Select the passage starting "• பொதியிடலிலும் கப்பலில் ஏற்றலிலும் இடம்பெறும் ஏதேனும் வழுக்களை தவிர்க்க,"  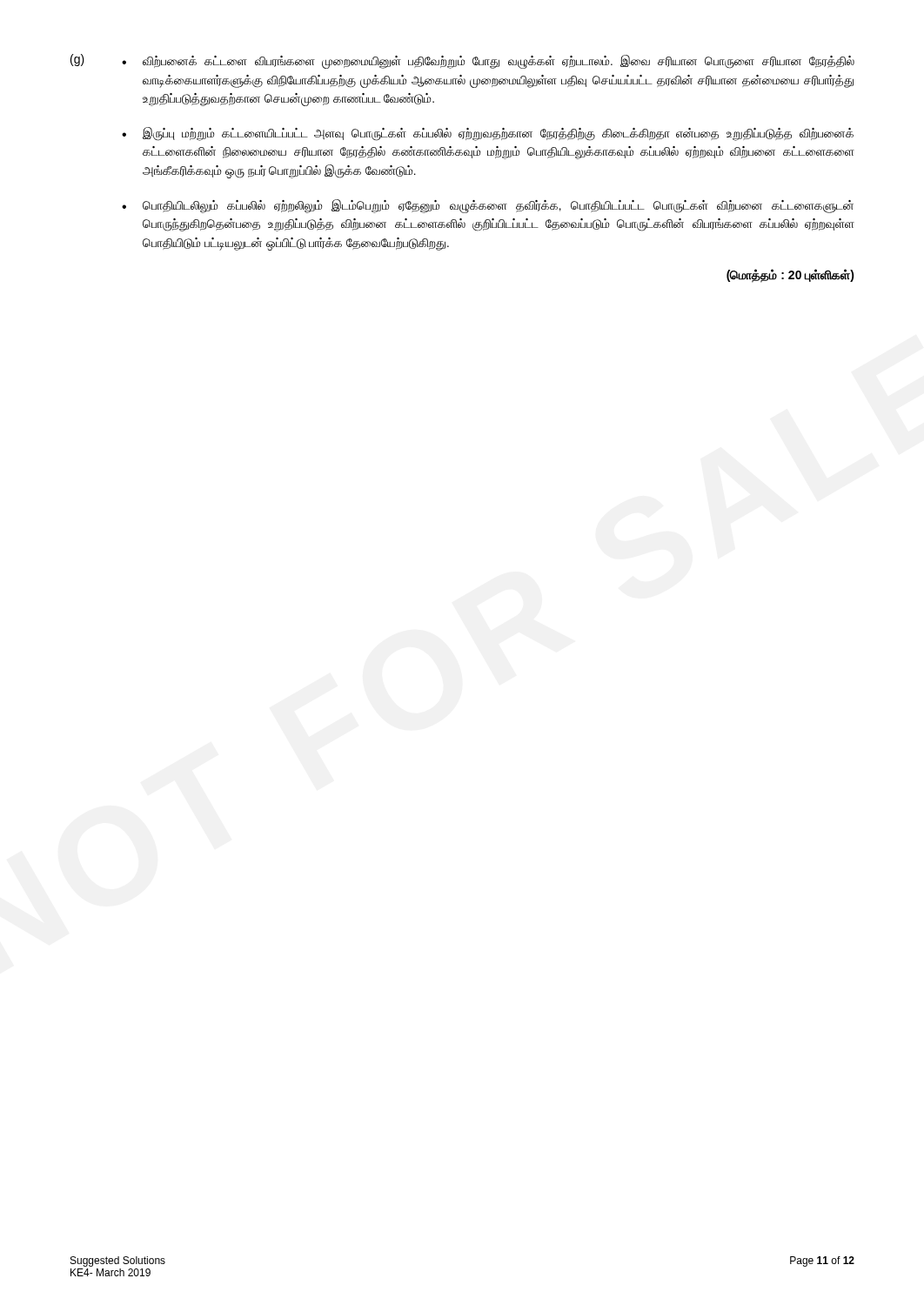pos(488,224)
